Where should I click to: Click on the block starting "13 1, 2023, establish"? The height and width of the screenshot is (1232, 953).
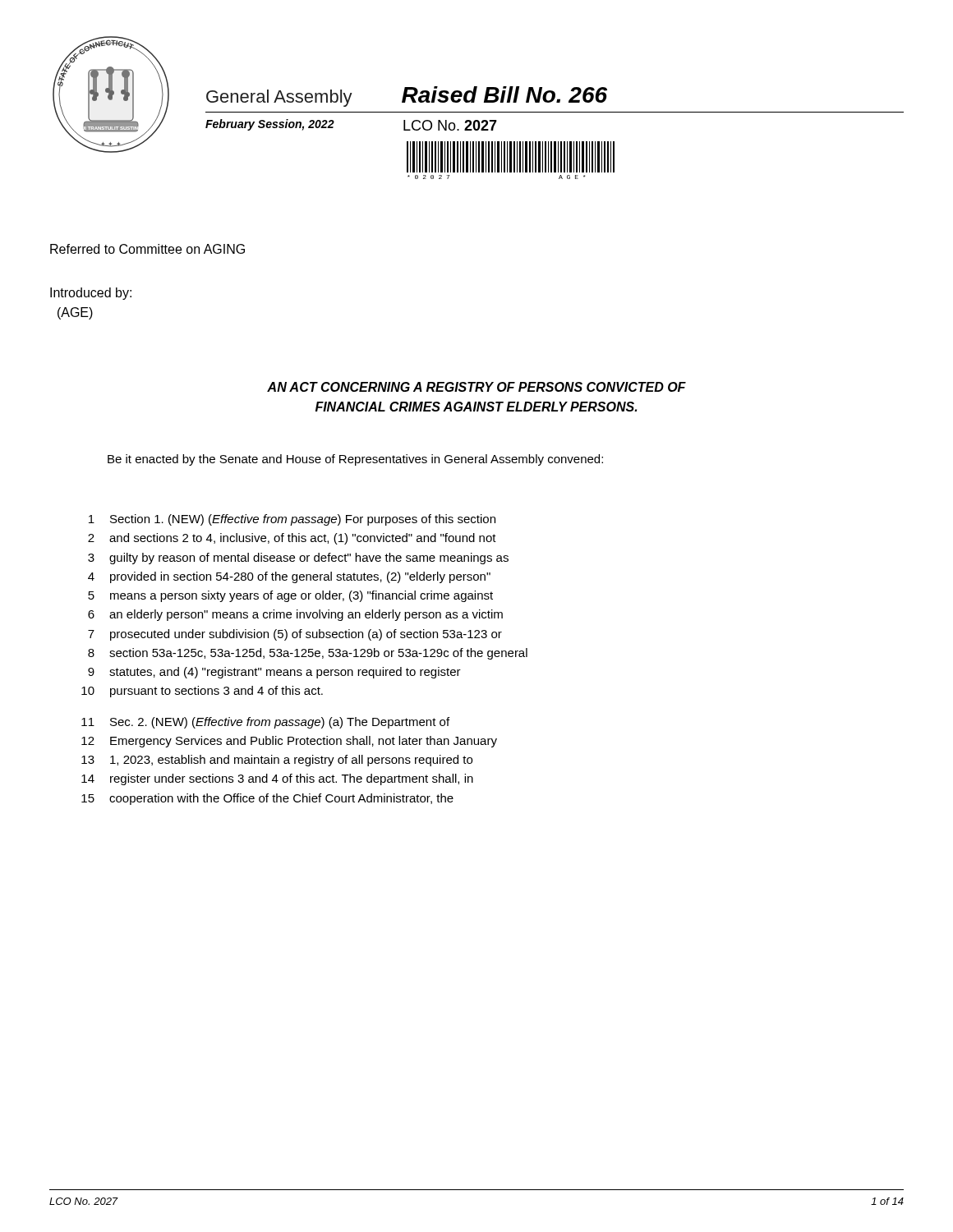[x=476, y=759]
